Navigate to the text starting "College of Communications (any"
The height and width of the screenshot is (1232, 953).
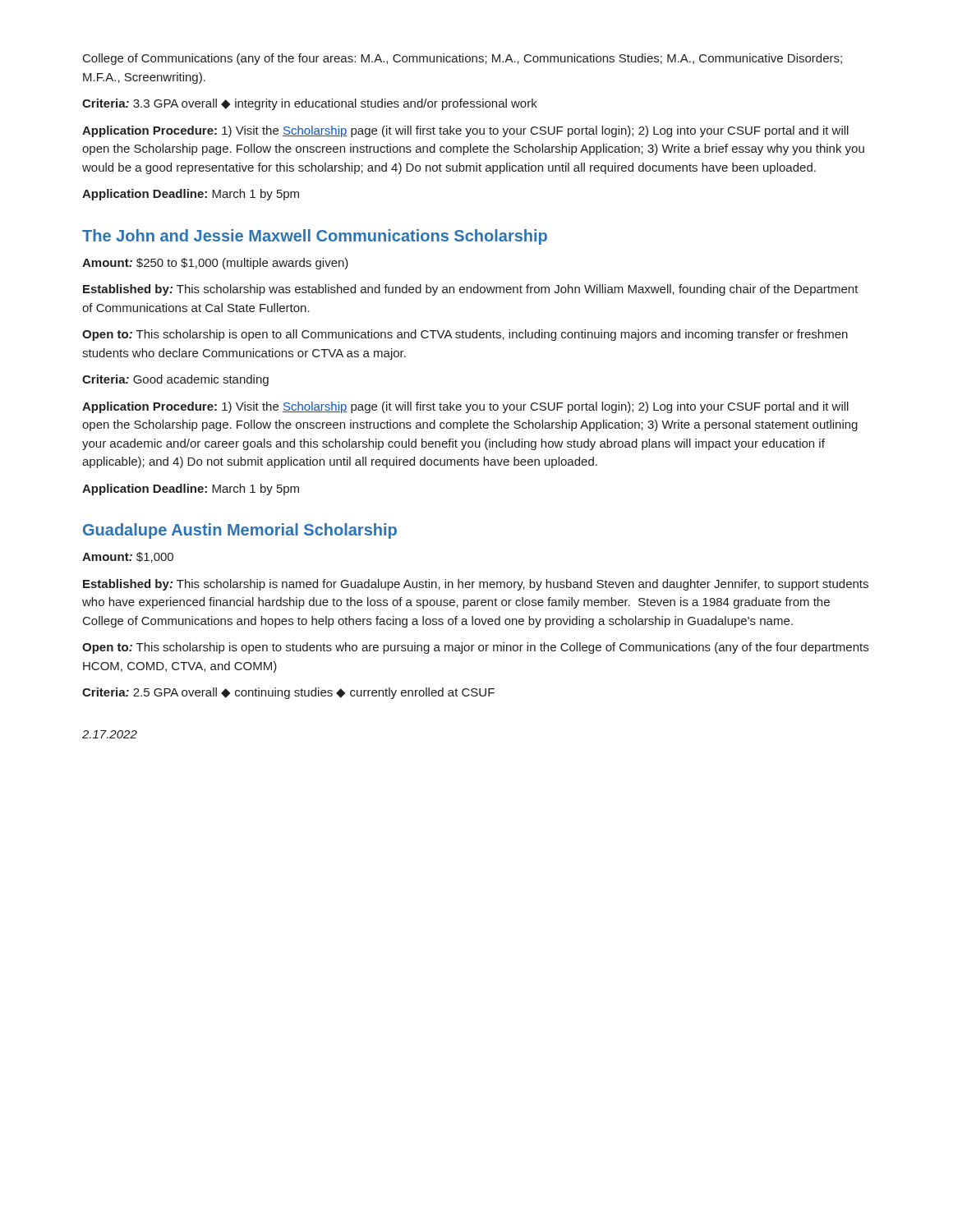point(463,67)
